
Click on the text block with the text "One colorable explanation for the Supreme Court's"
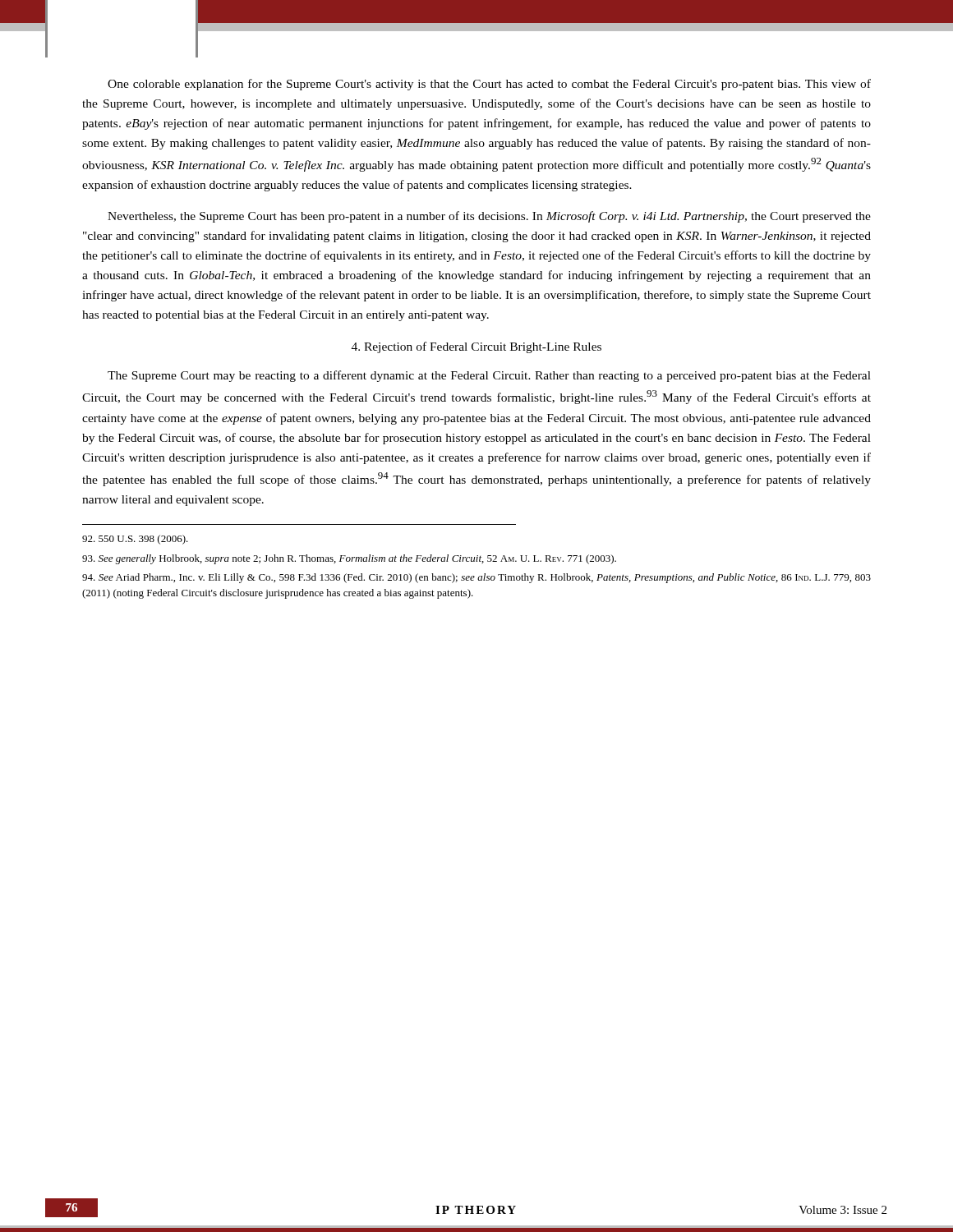(x=476, y=199)
